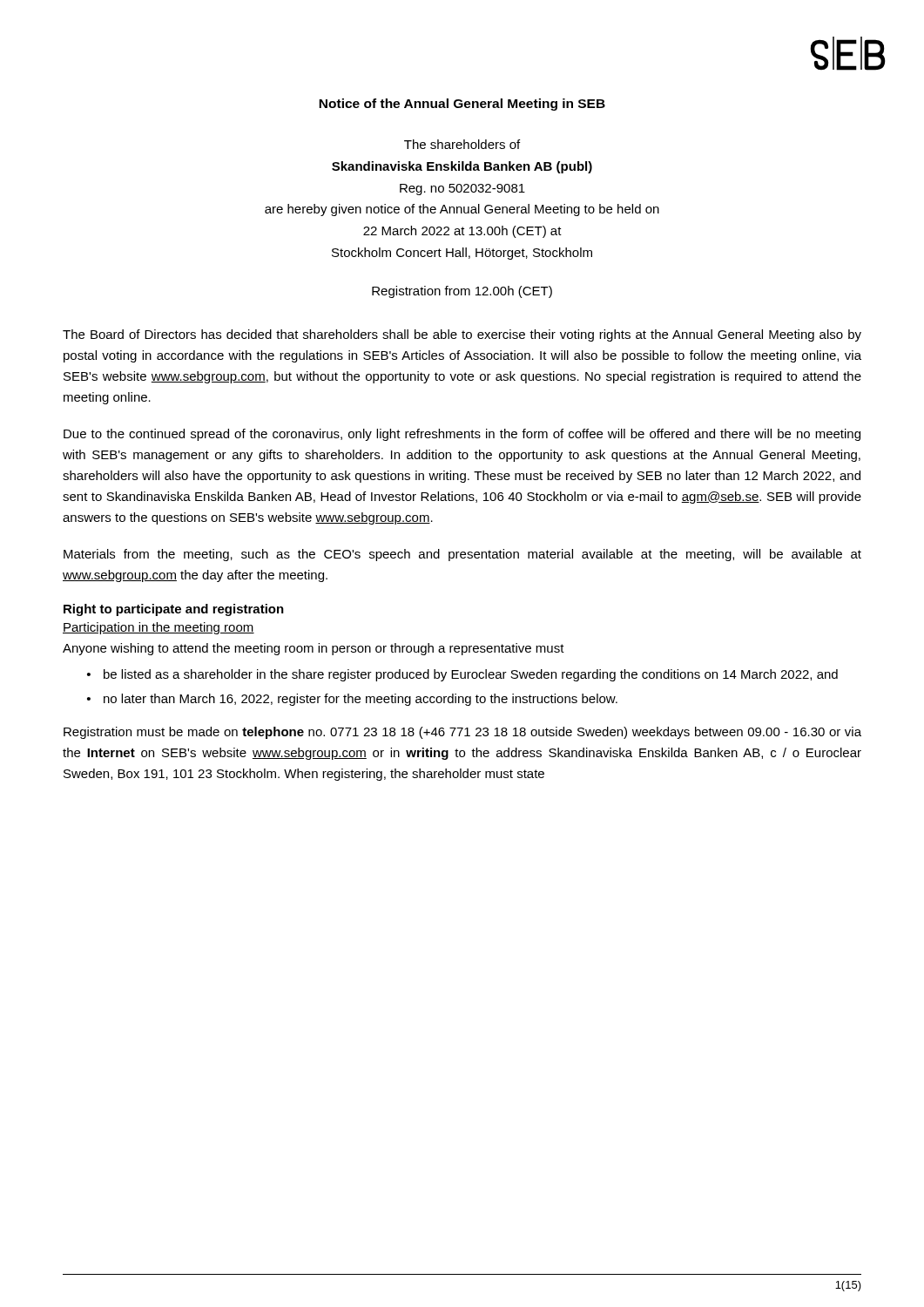
Task: Select the text block starting "Participation in the"
Action: pyautogui.click(x=158, y=627)
